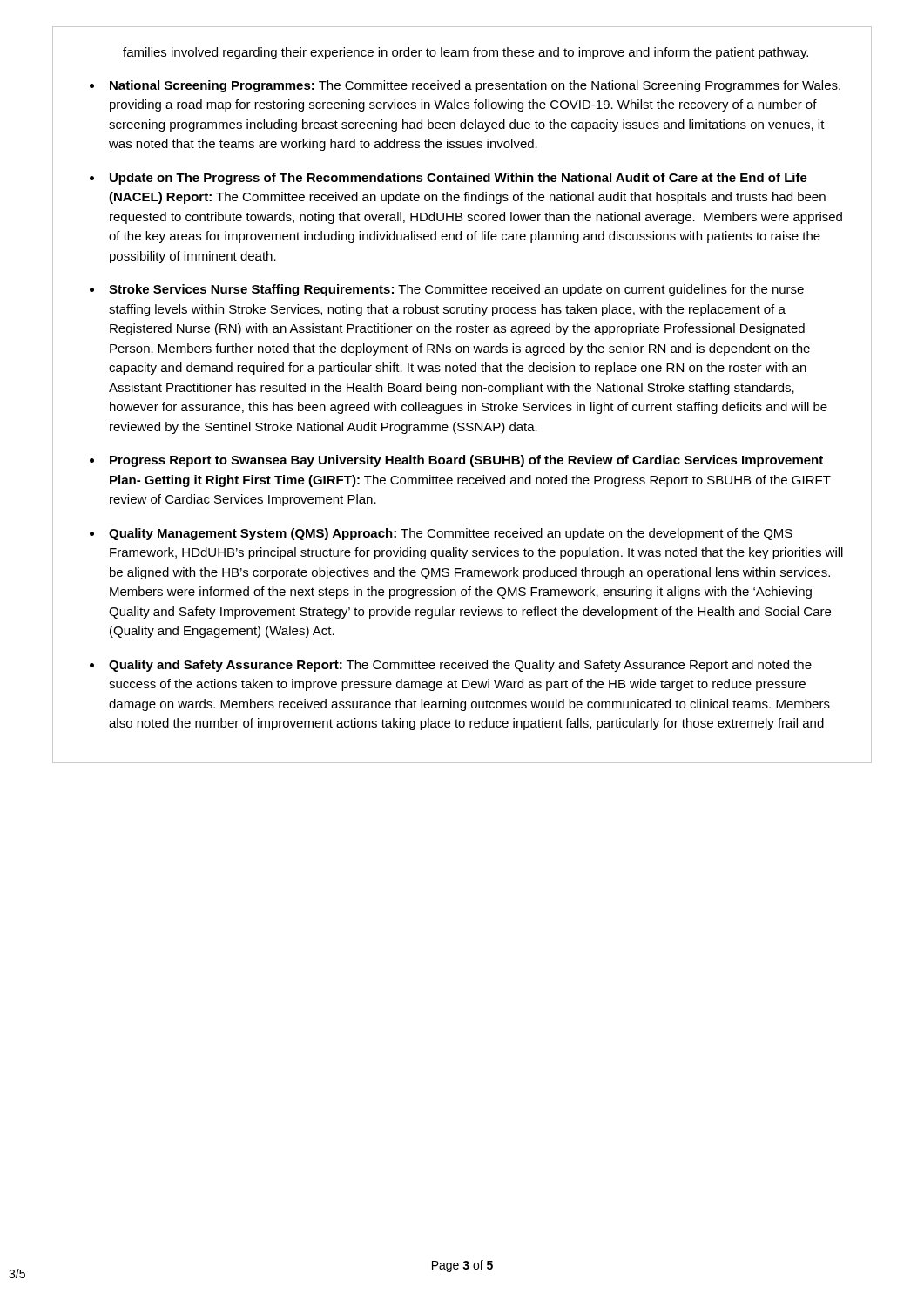Find the text block with the text "families involved regarding"

(x=466, y=52)
